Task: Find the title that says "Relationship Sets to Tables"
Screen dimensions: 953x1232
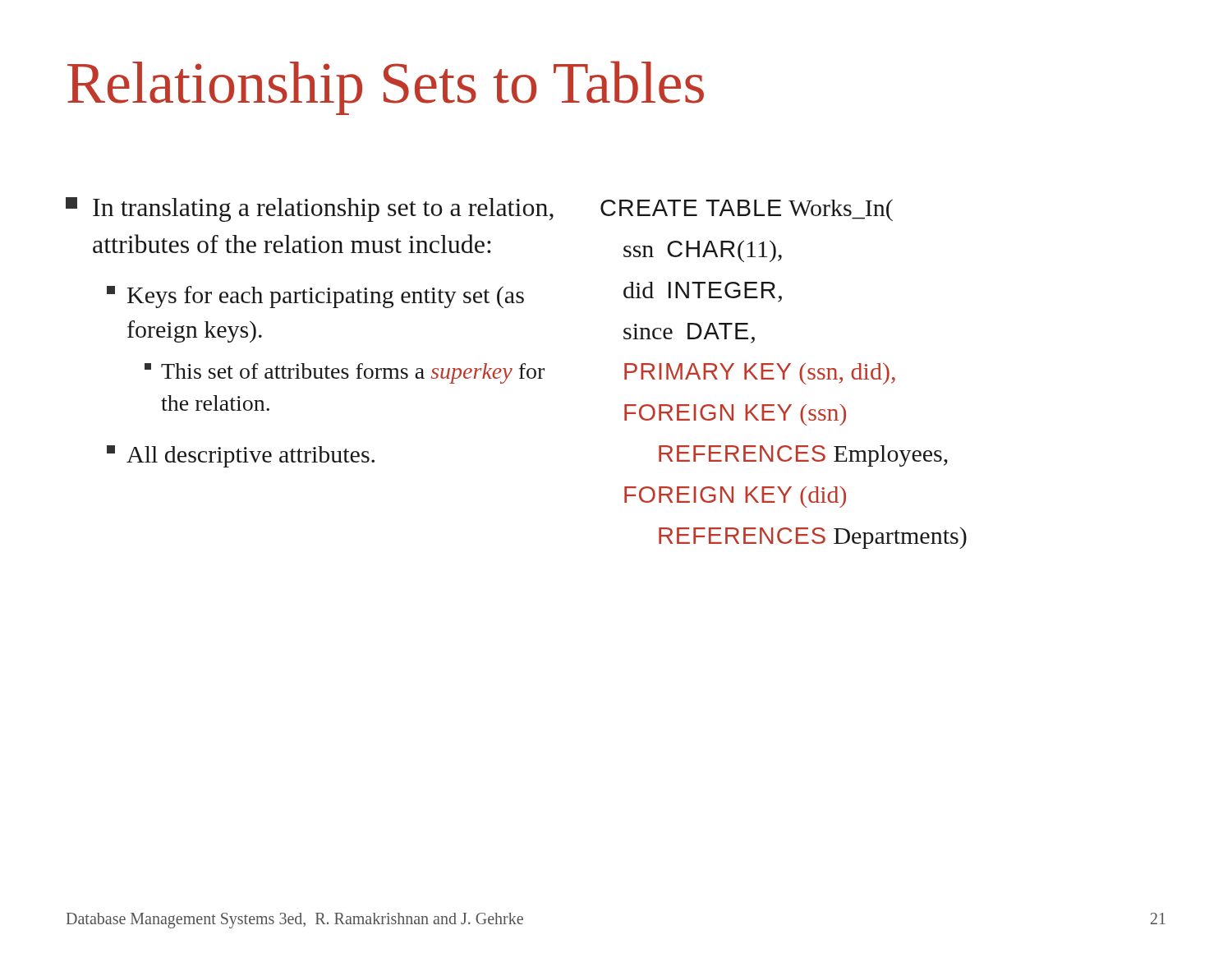Action: pos(386,83)
